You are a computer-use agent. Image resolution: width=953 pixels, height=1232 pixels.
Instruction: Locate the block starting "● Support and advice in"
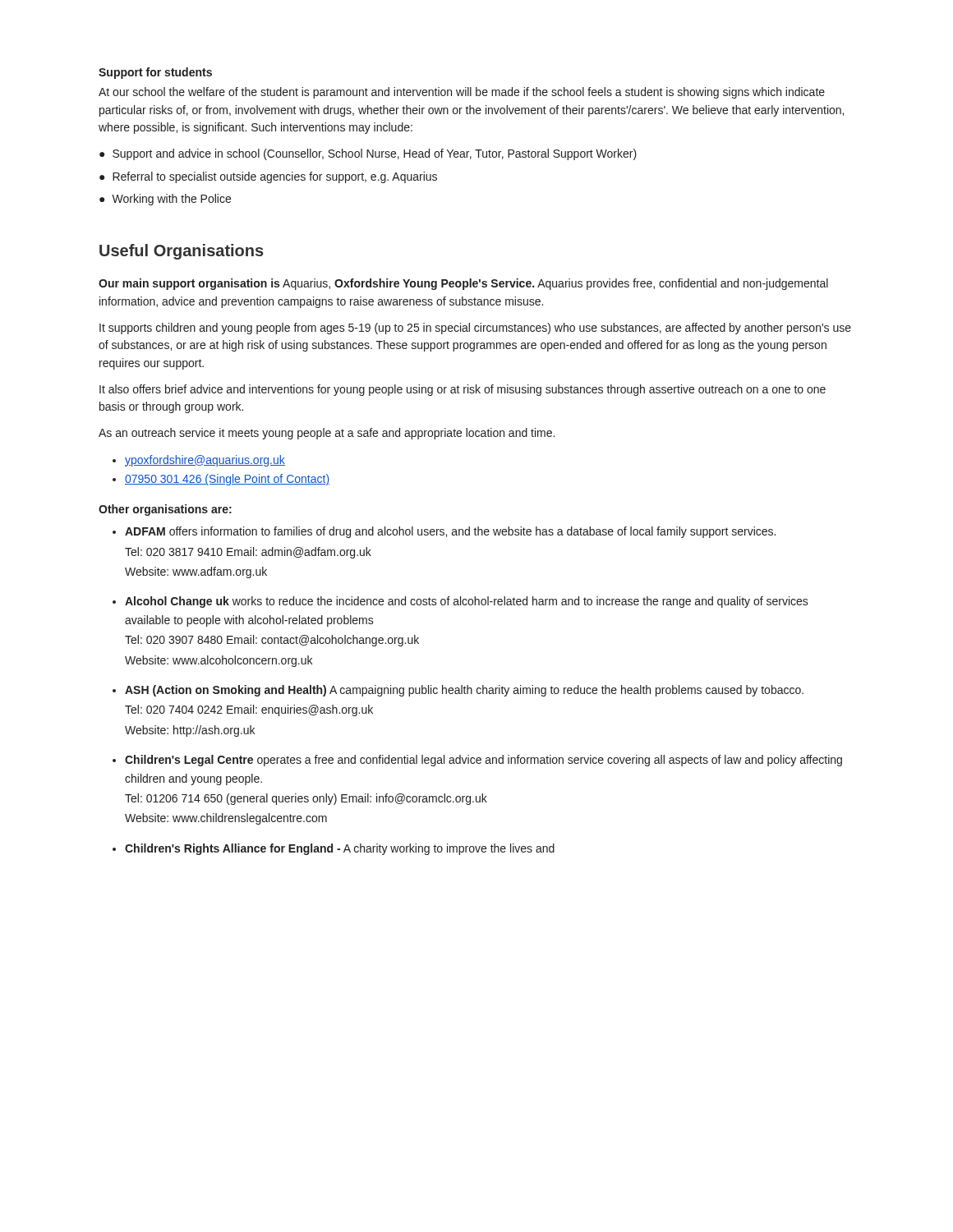[368, 154]
